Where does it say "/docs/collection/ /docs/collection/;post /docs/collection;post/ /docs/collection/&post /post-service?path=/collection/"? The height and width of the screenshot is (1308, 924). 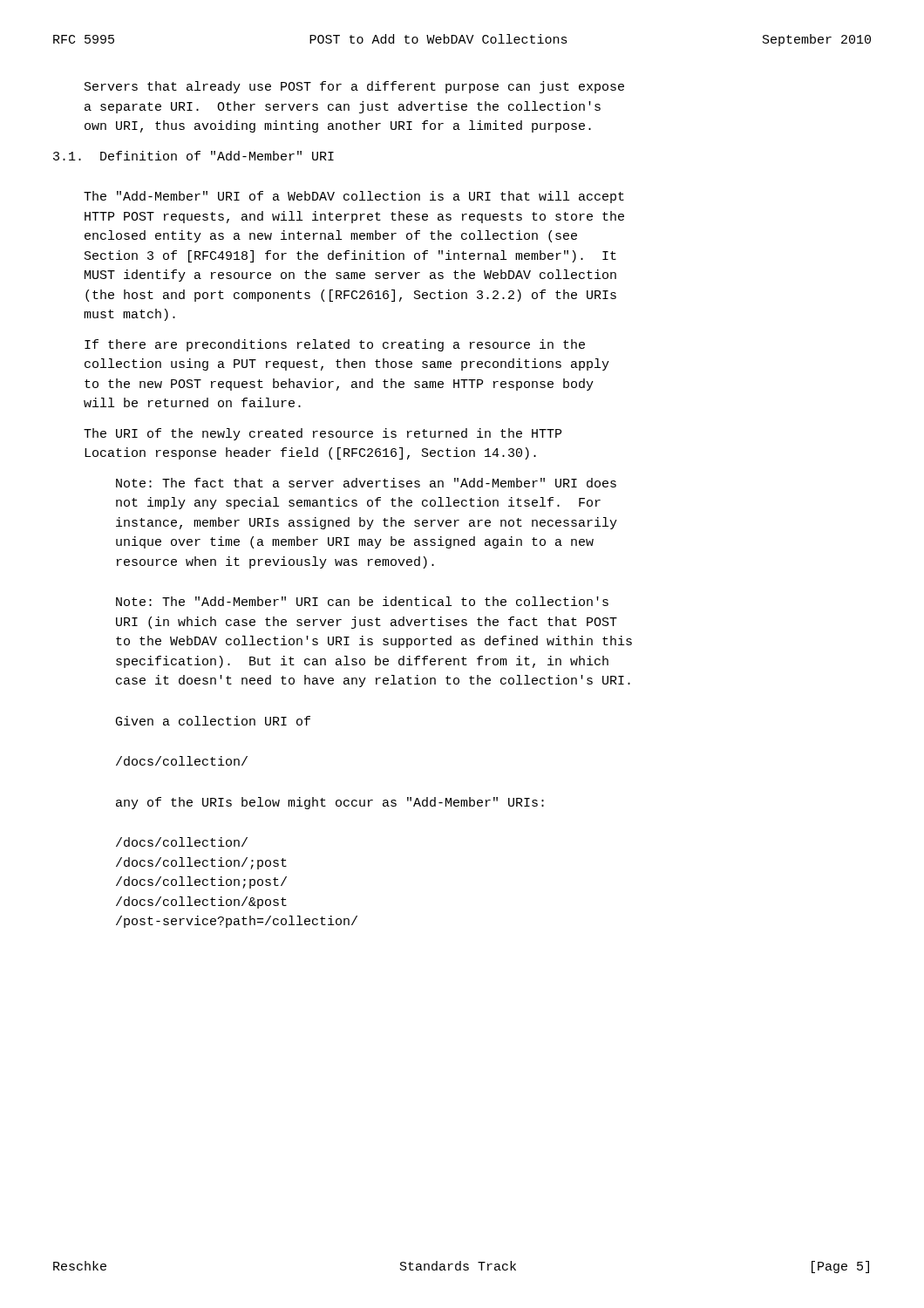237,883
